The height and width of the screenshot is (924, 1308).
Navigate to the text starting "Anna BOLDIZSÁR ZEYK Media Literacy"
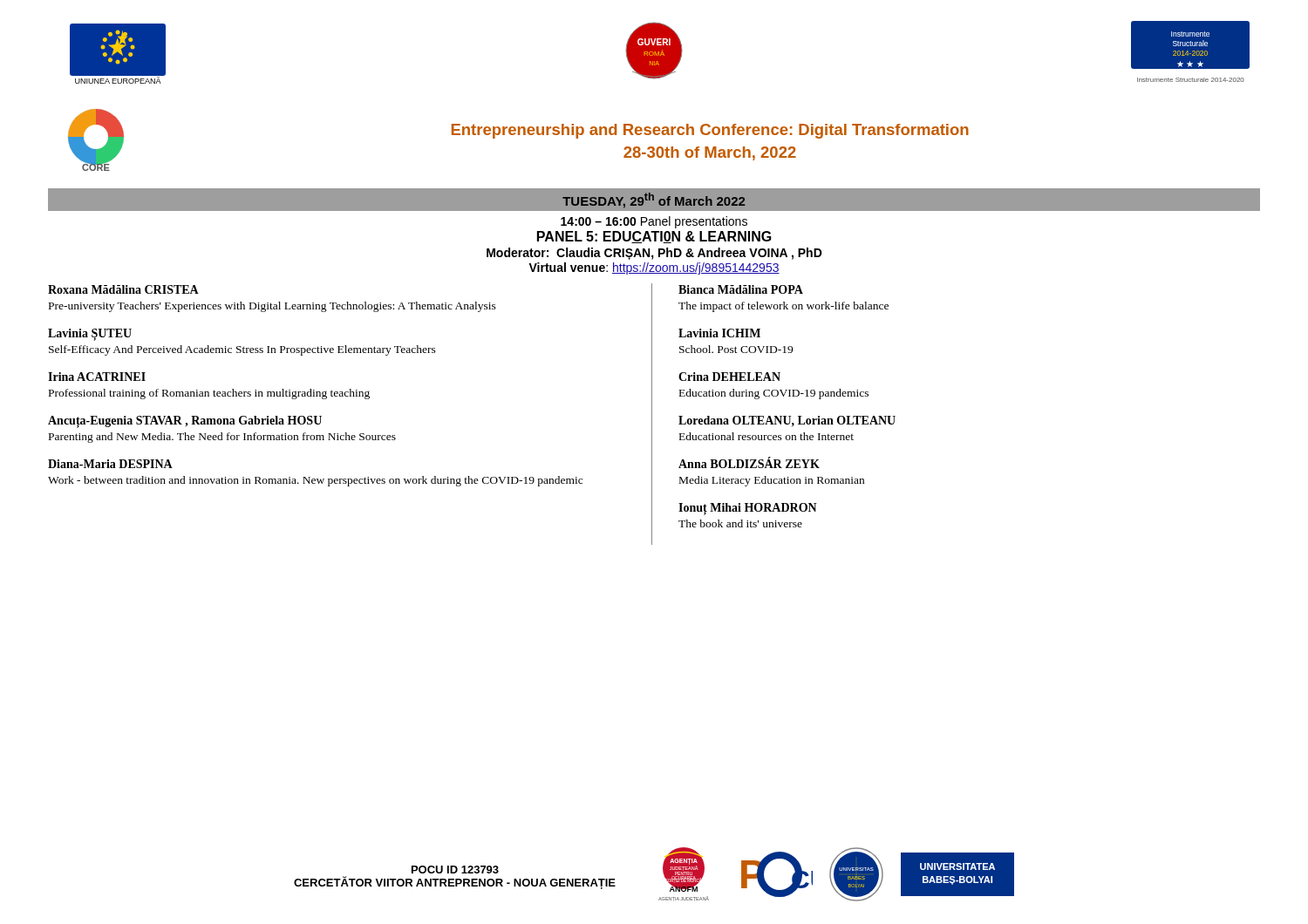click(749, 463)
